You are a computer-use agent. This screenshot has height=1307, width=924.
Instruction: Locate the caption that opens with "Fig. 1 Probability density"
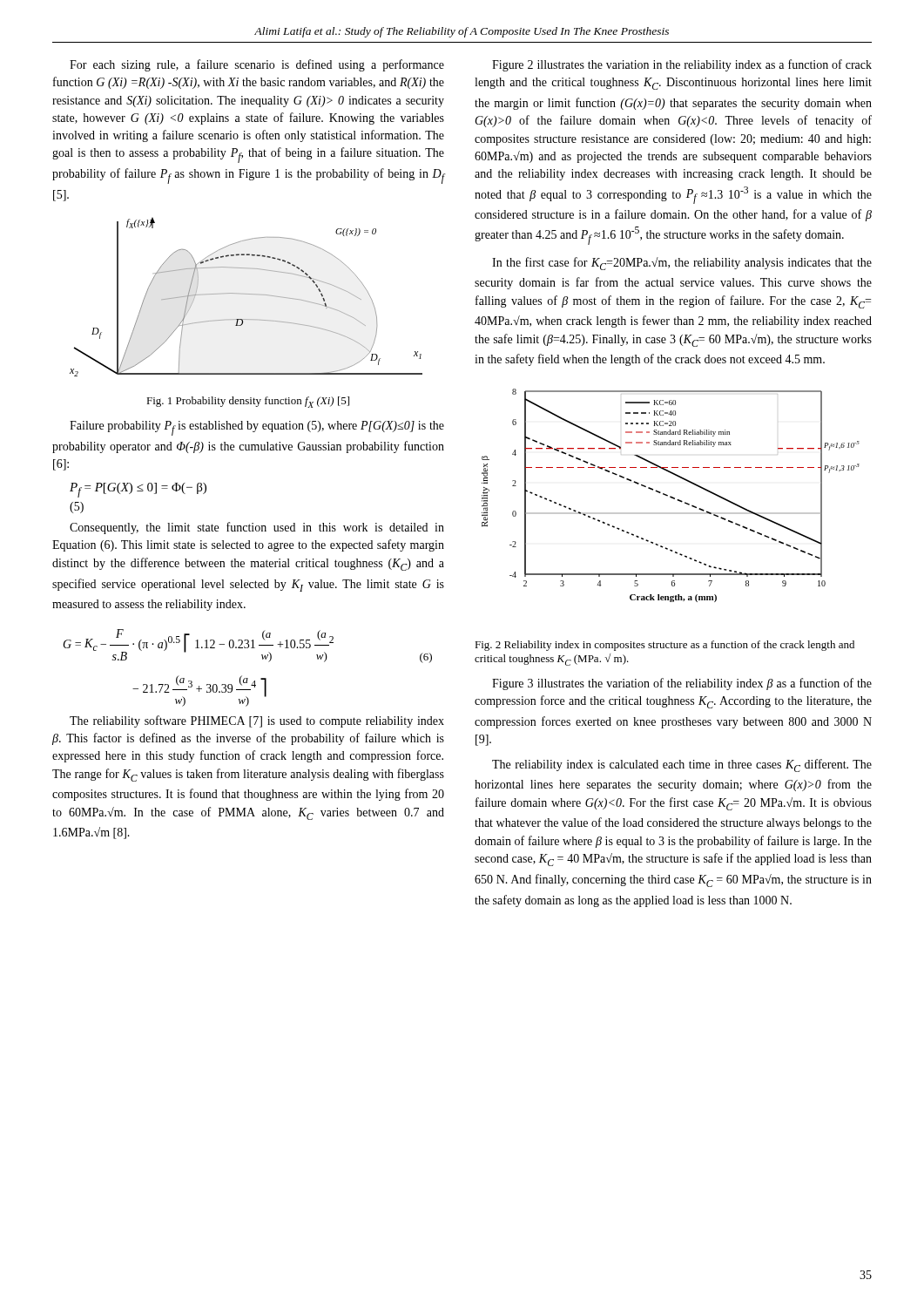point(248,402)
